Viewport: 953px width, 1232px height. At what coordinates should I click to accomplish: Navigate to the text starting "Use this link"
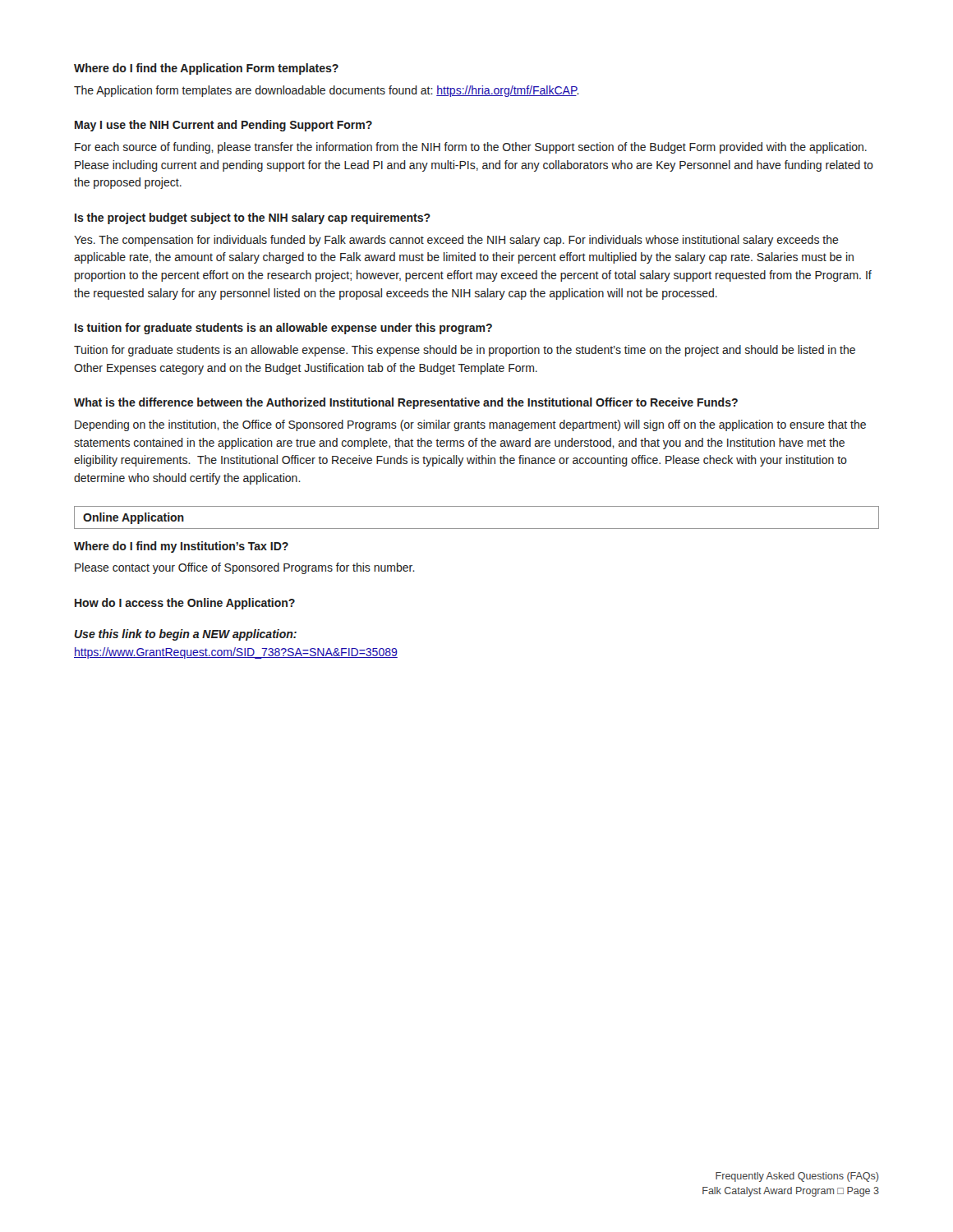coord(186,635)
